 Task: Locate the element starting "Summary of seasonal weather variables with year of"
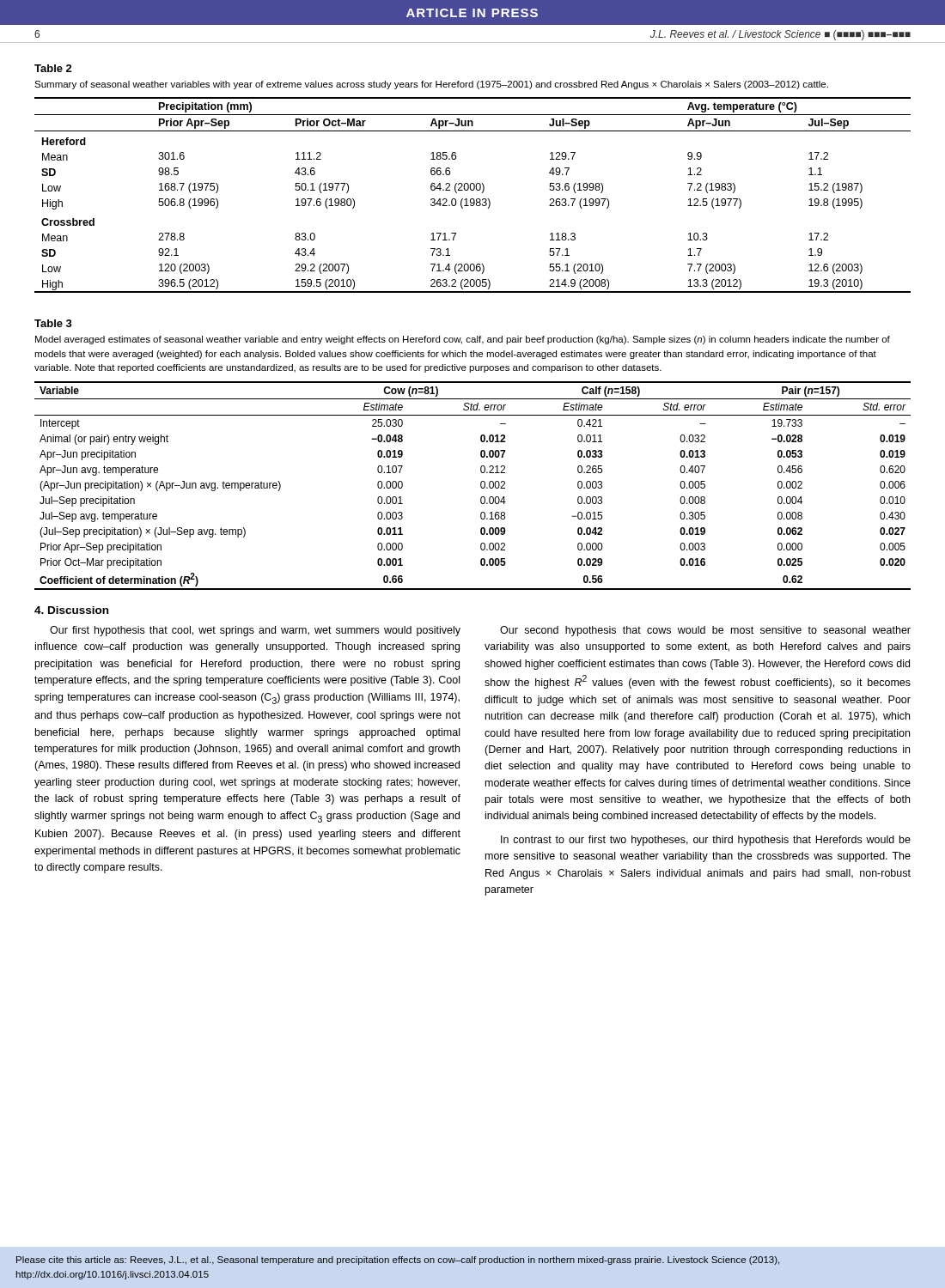[432, 84]
